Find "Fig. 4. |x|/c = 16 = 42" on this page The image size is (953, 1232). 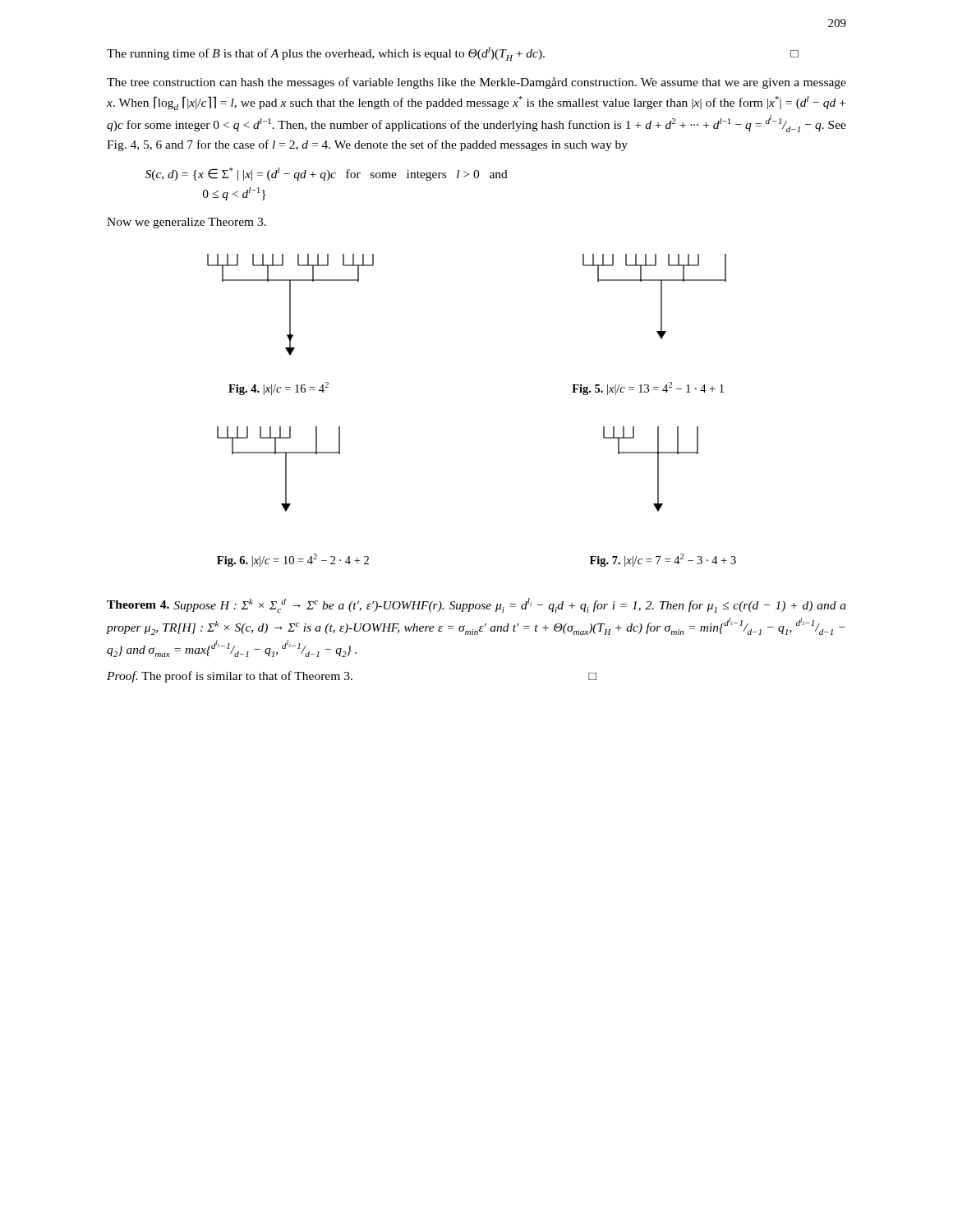279,387
